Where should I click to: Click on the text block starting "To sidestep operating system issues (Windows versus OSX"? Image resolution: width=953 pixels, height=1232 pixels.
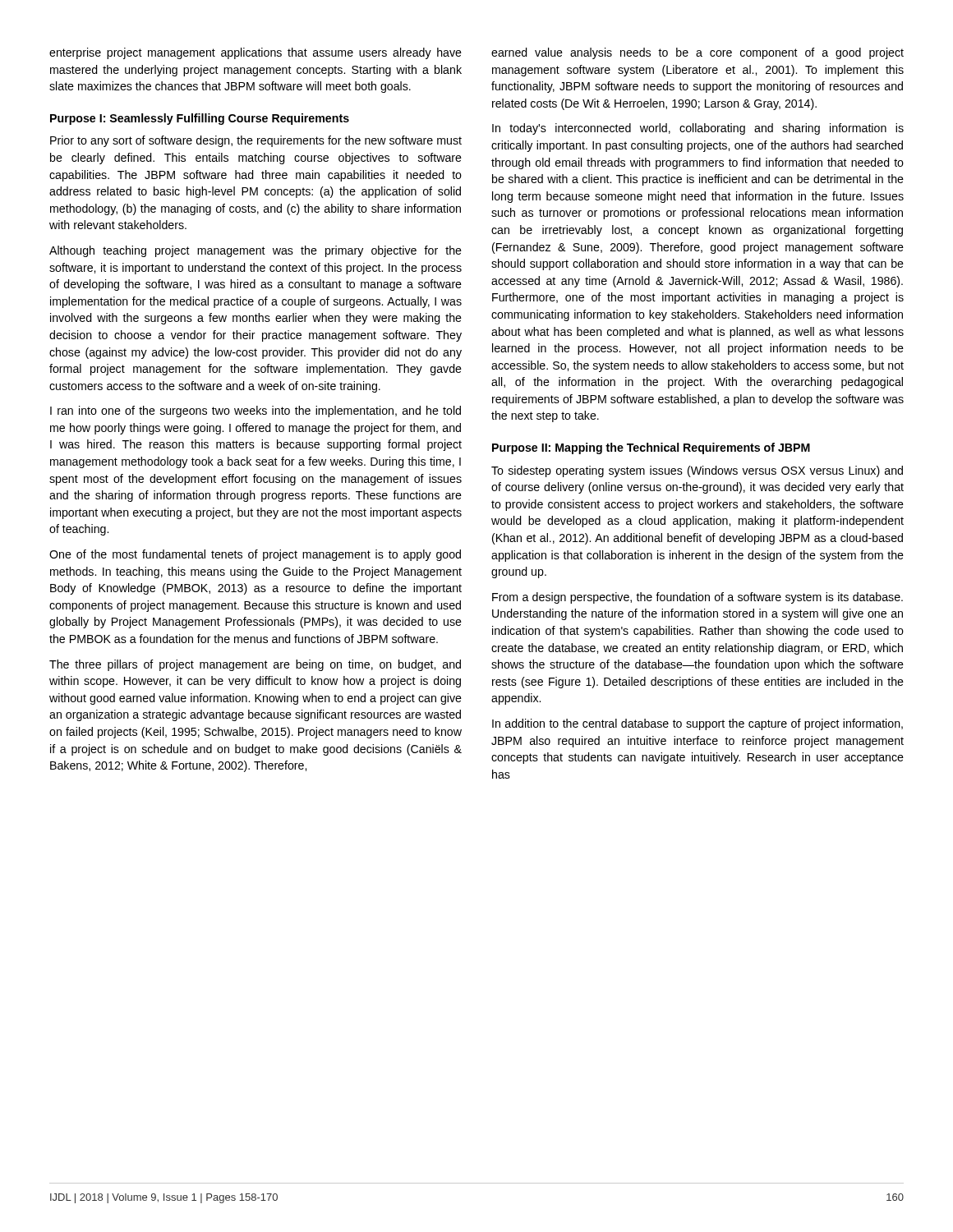pyautogui.click(x=698, y=623)
